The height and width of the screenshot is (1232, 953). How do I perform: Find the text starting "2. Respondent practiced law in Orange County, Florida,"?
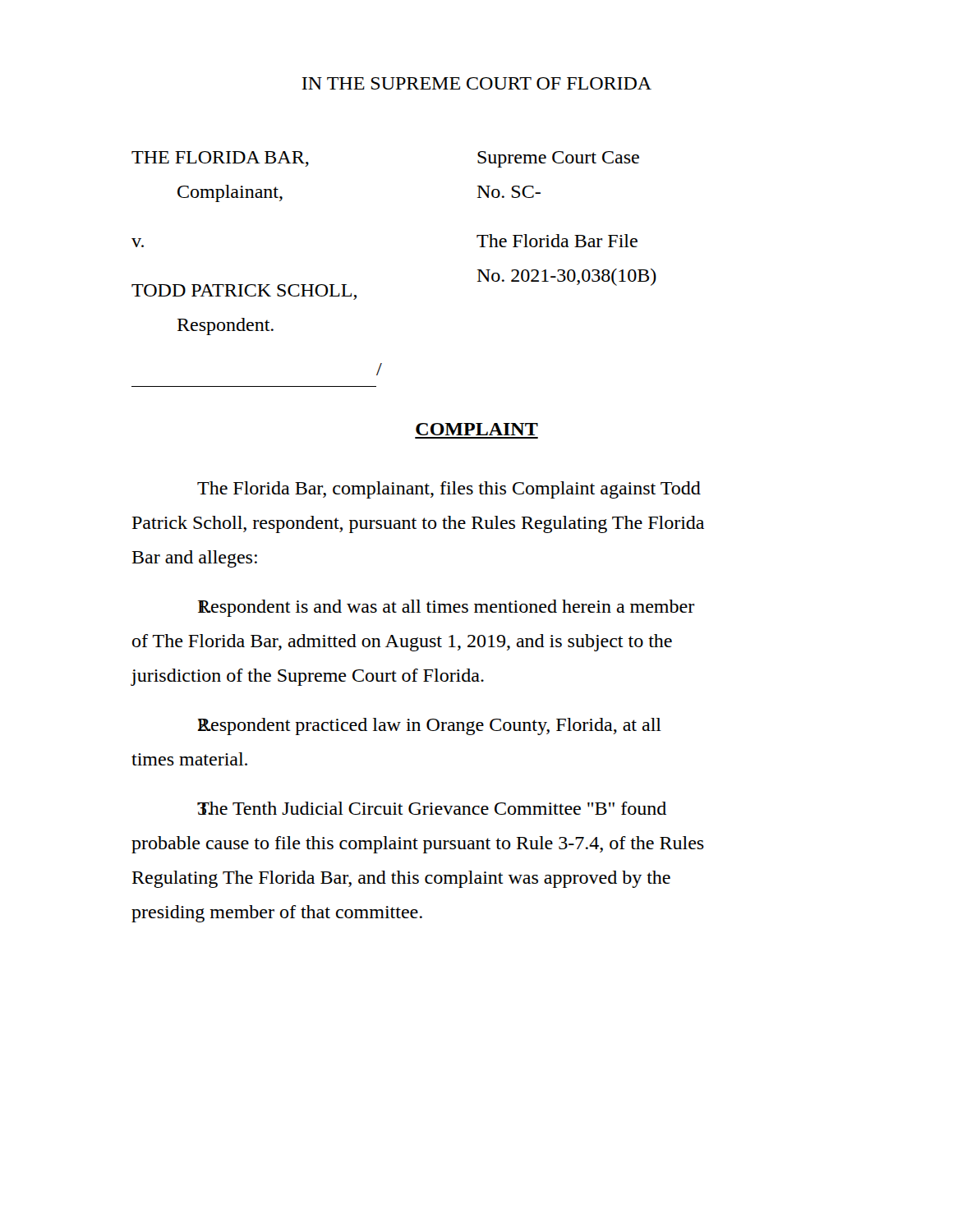[x=476, y=742]
